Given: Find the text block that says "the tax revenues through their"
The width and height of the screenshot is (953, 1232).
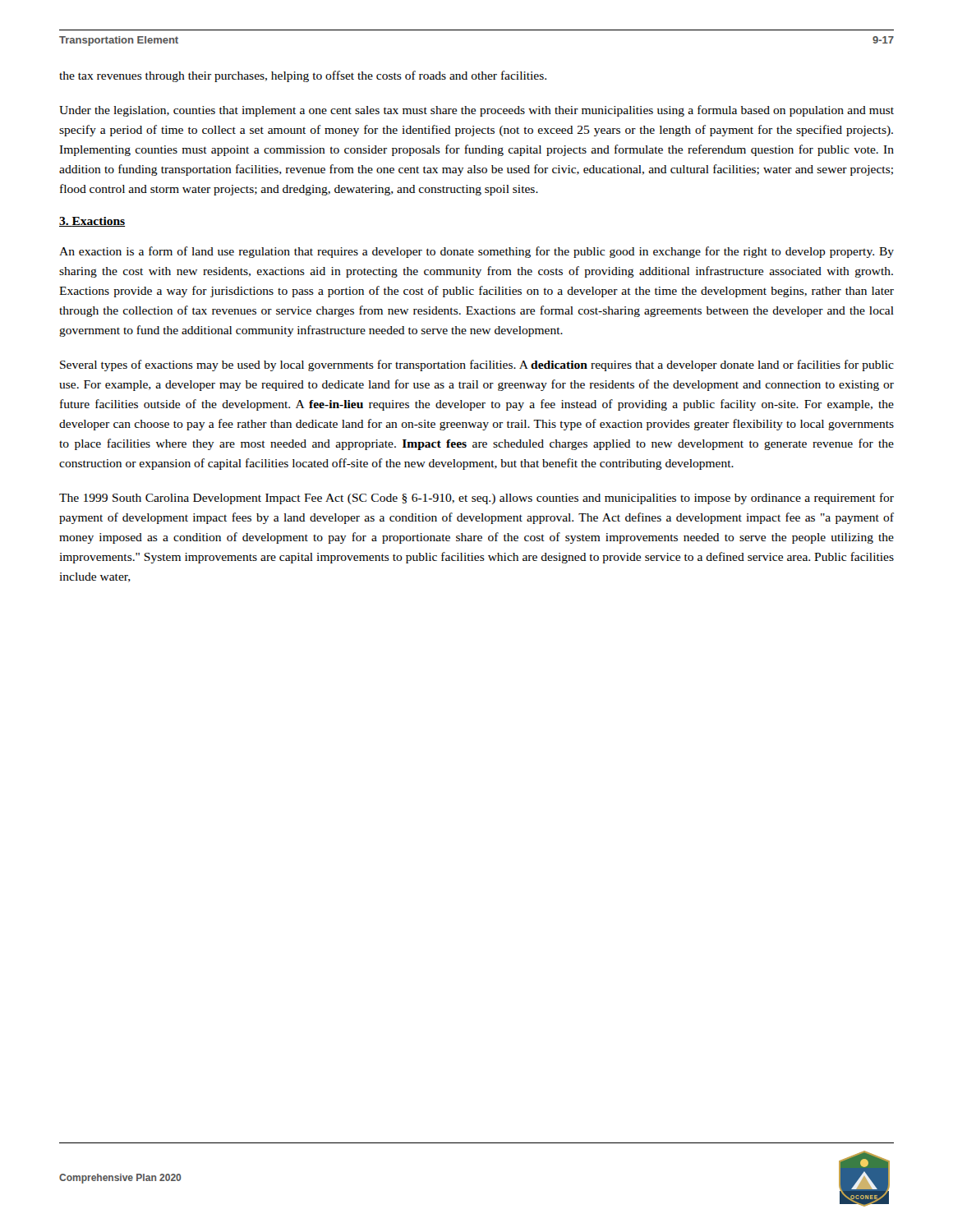Looking at the screenshot, I should (303, 75).
